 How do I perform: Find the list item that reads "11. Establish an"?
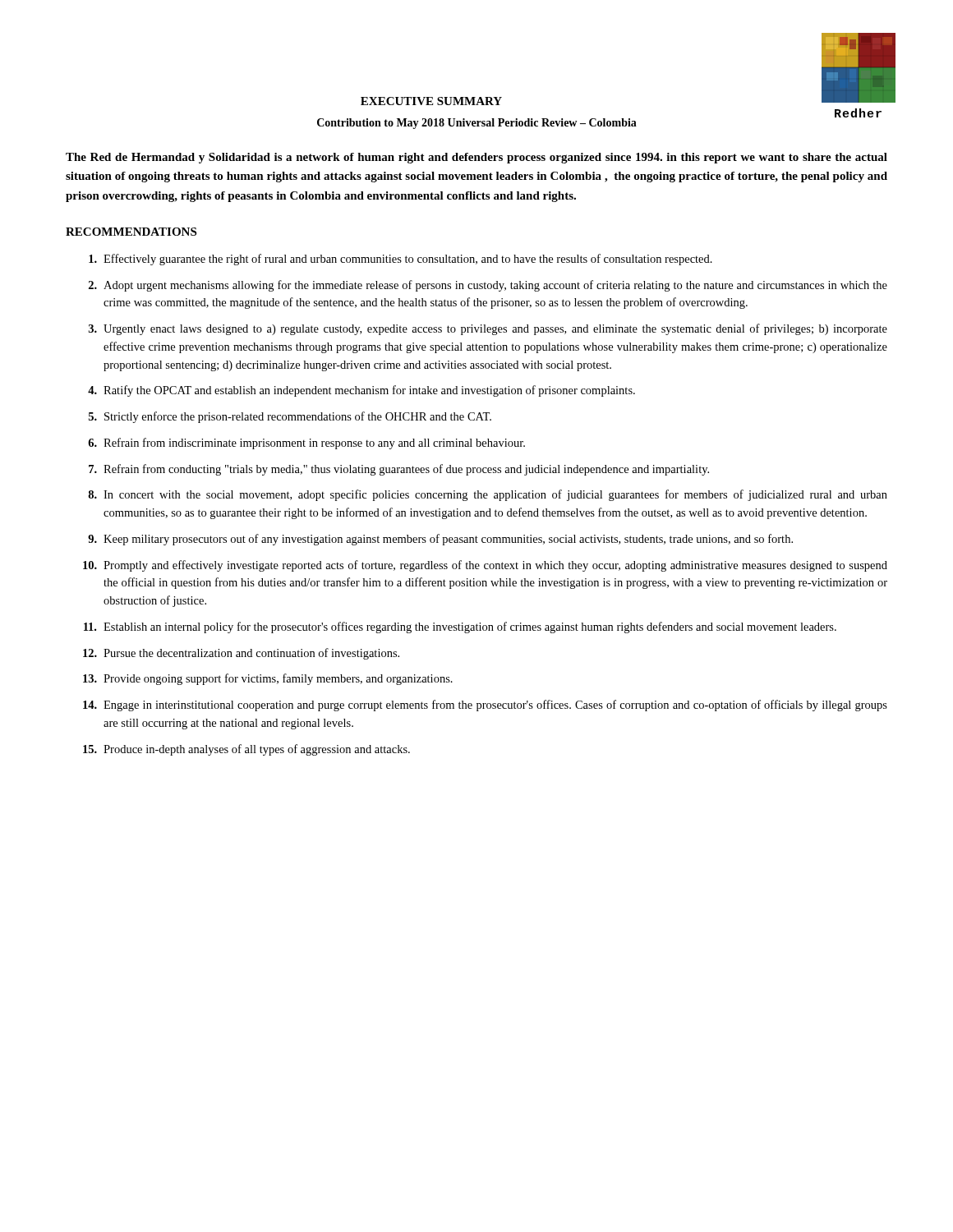pyautogui.click(x=476, y=627)
